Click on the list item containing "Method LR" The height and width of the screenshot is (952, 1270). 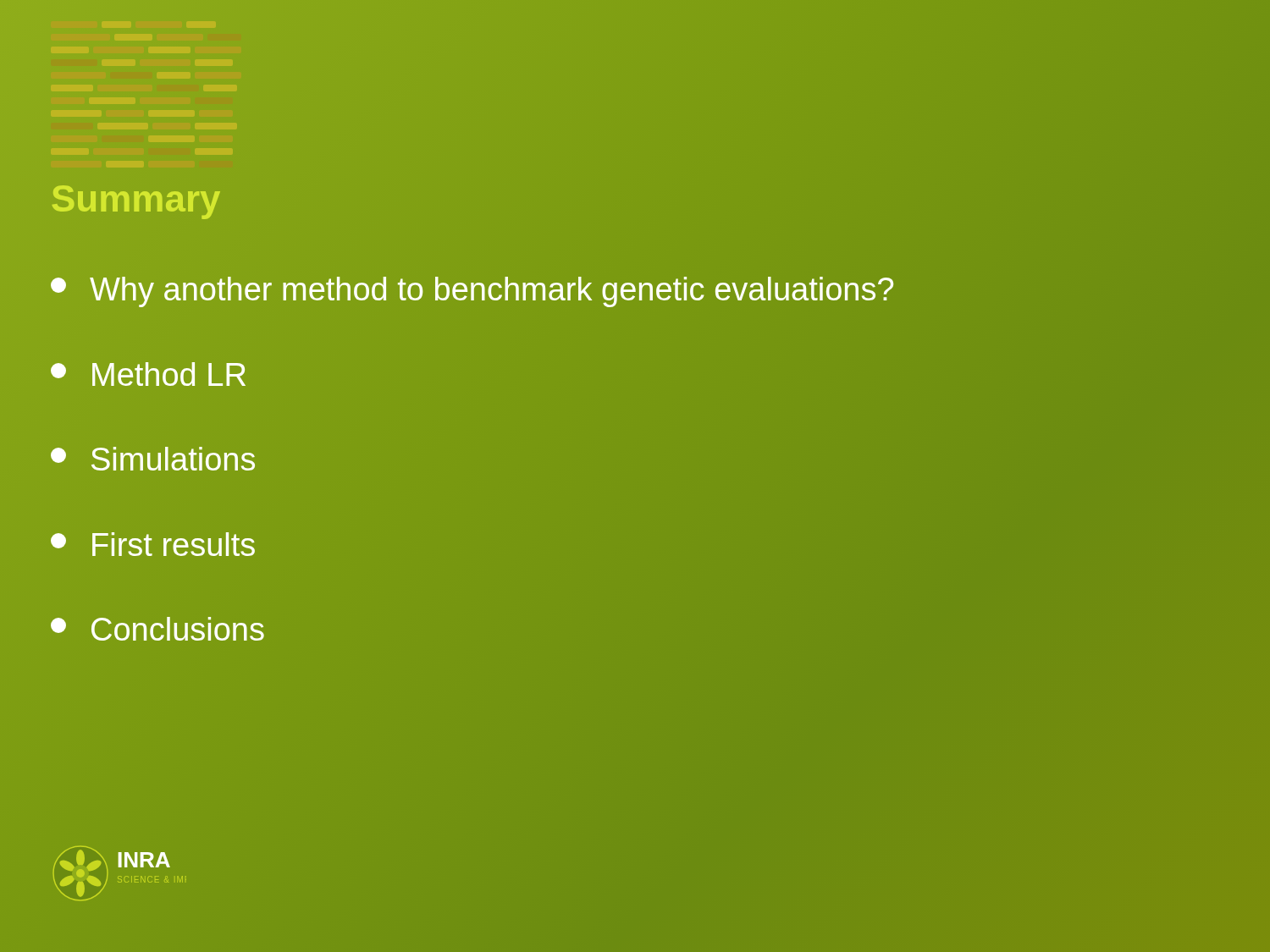click(149, 375)
